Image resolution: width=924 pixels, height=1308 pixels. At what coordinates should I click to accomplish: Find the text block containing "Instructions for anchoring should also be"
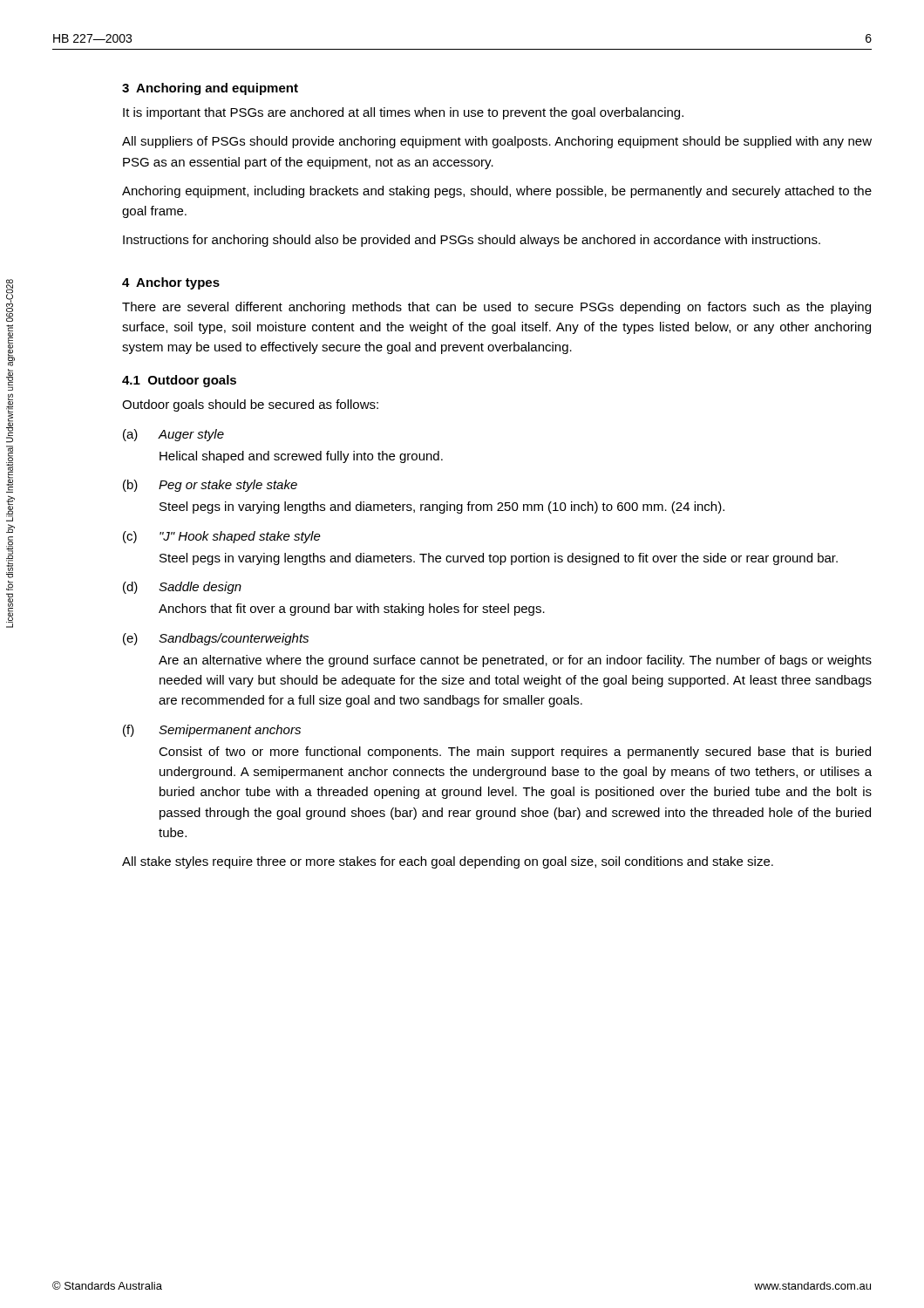[472, 240]
